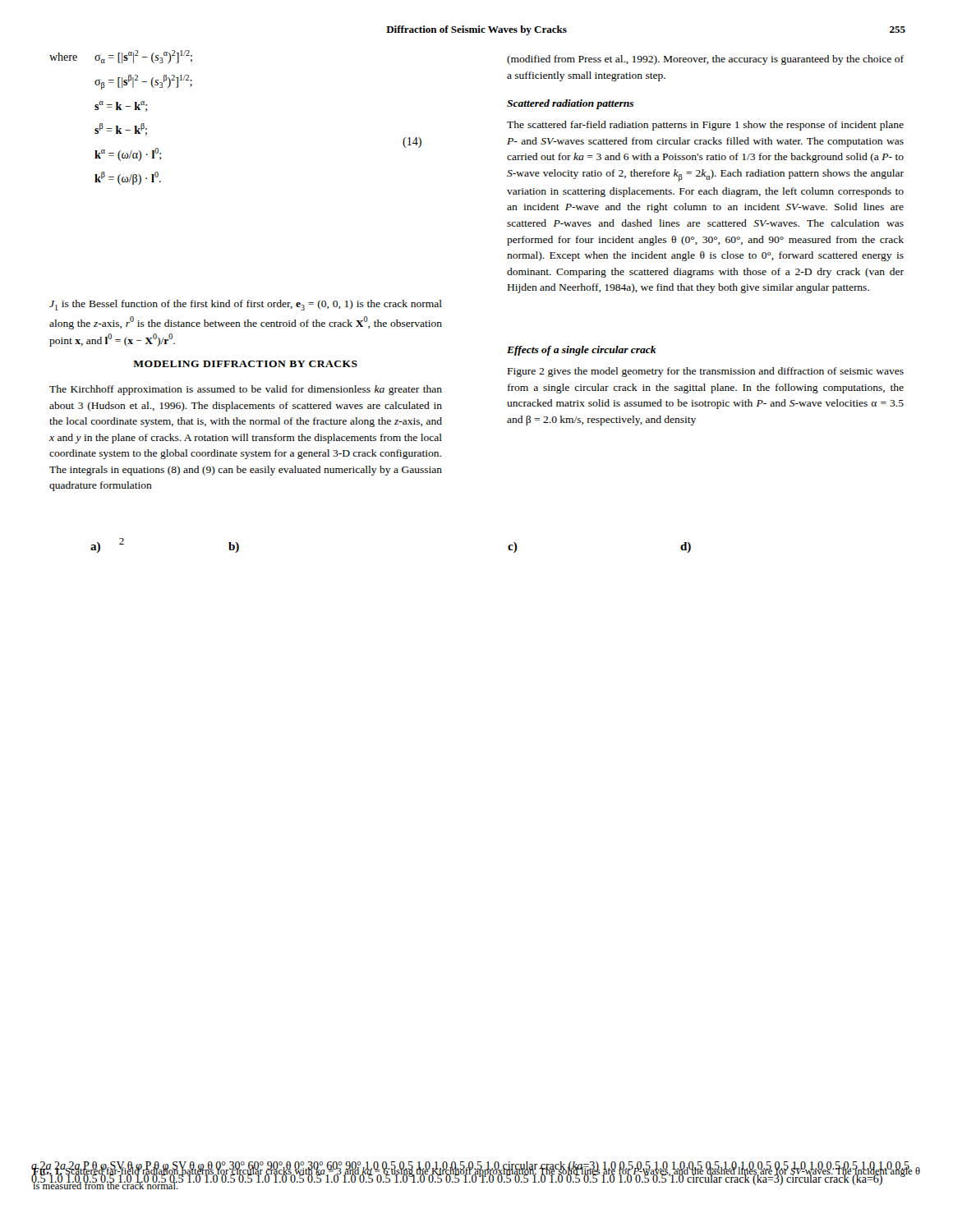The image size is (953, 1232).
Task: Where is the passage that starts "The scattered far-field radiation patterns in"?
Action: point(705,206)
